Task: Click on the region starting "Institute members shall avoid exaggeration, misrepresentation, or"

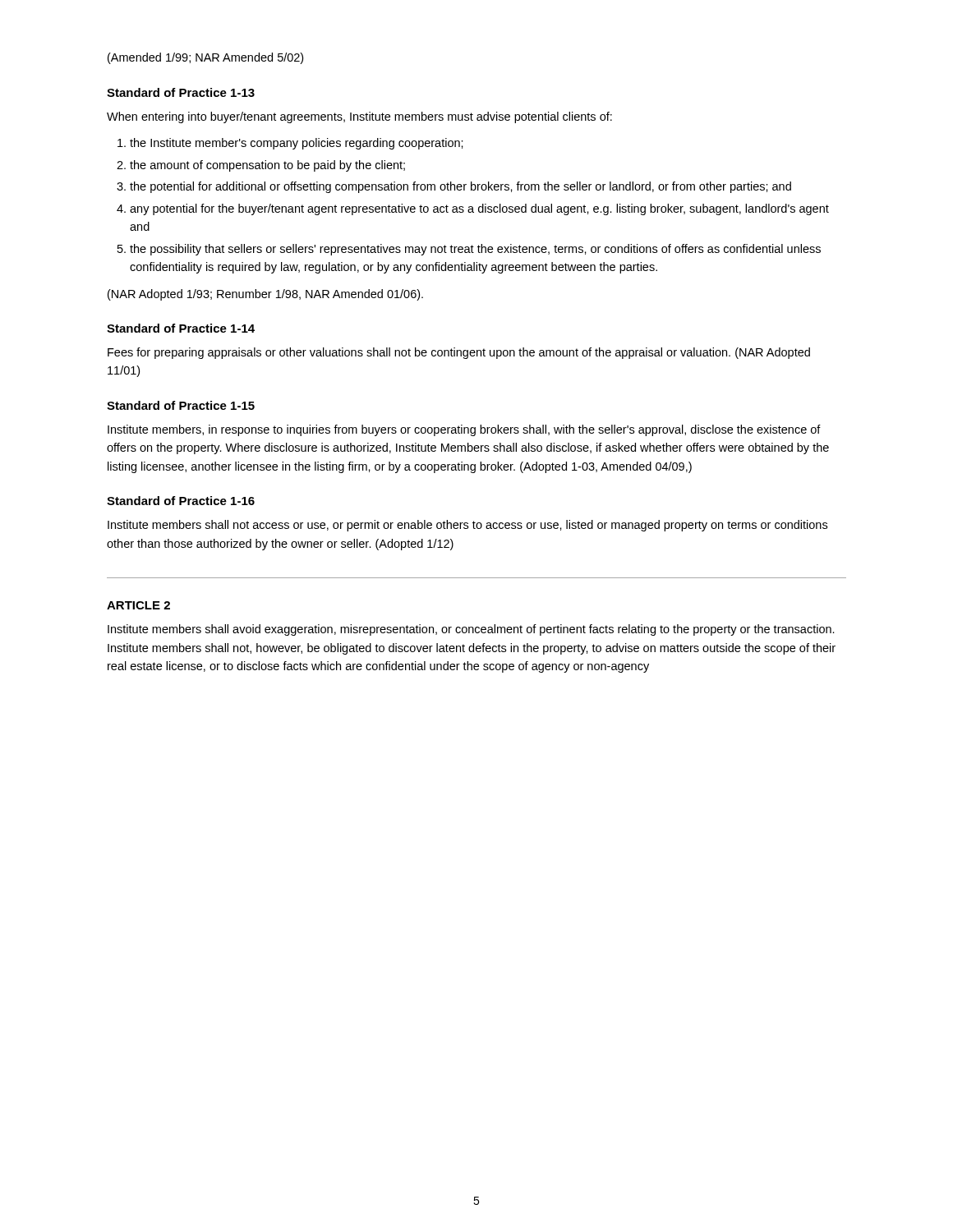Action: 471,648
